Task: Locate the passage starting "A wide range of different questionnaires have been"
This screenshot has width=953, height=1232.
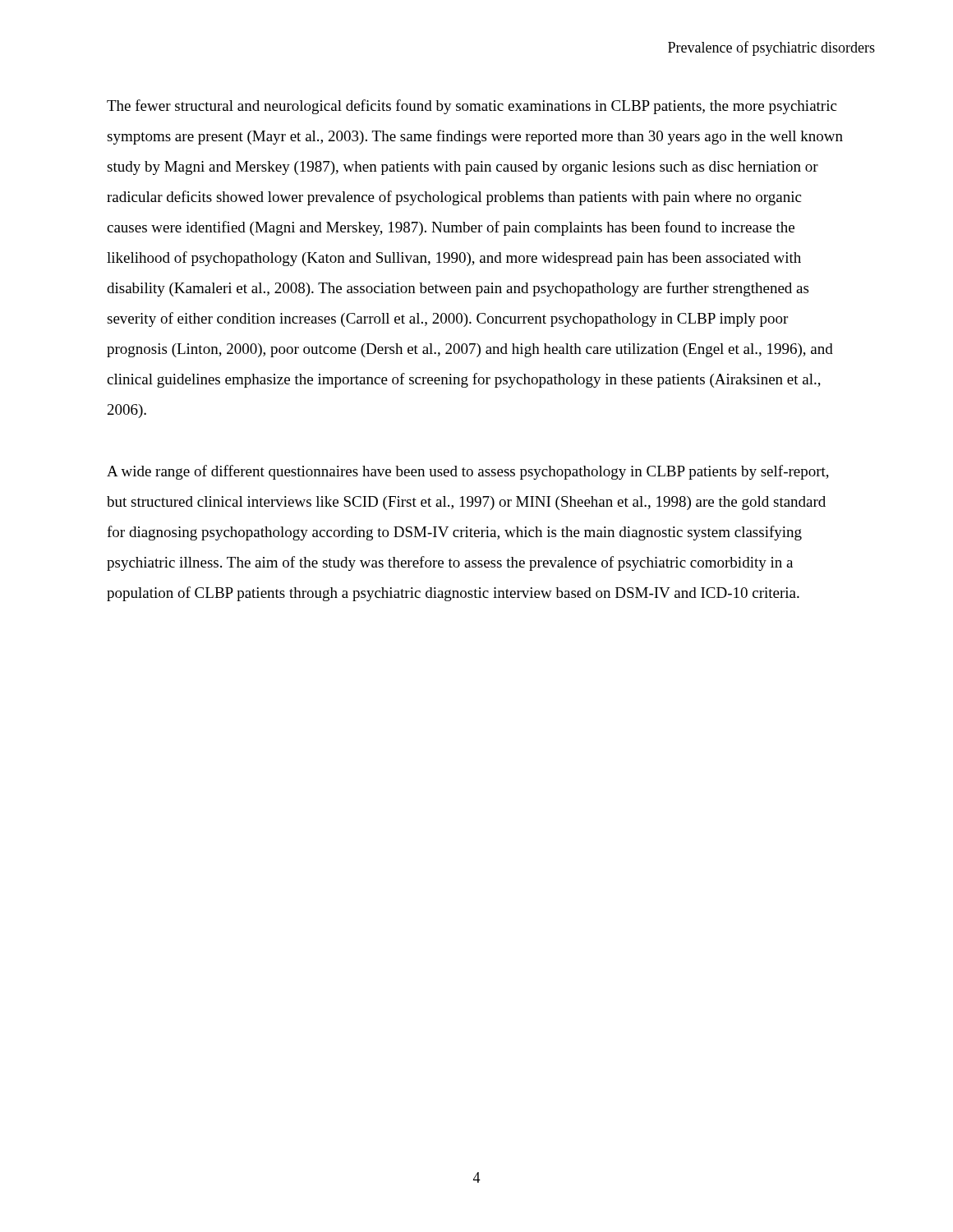Action: [468, 531]
